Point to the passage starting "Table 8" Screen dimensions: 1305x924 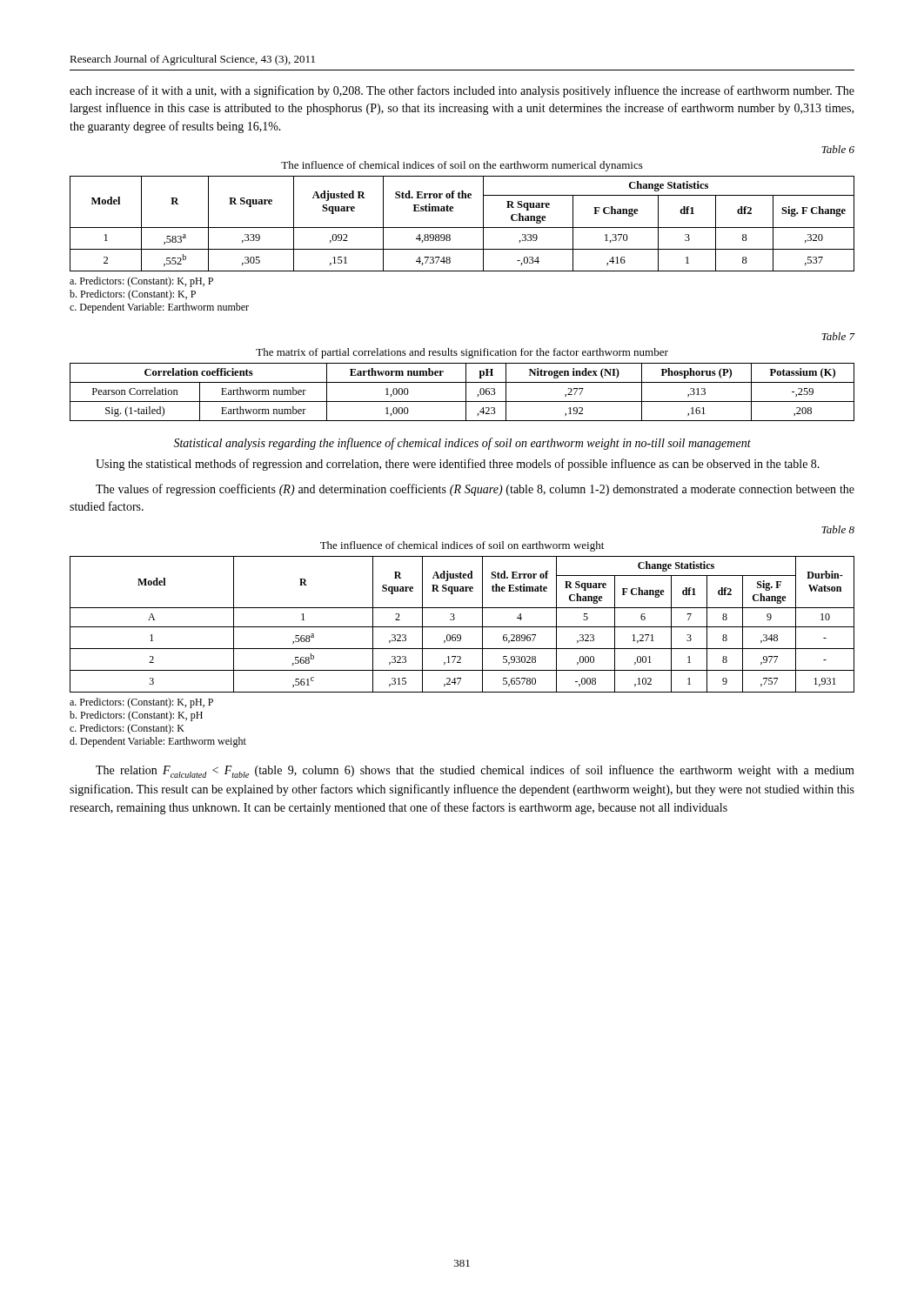coord(838,529)
